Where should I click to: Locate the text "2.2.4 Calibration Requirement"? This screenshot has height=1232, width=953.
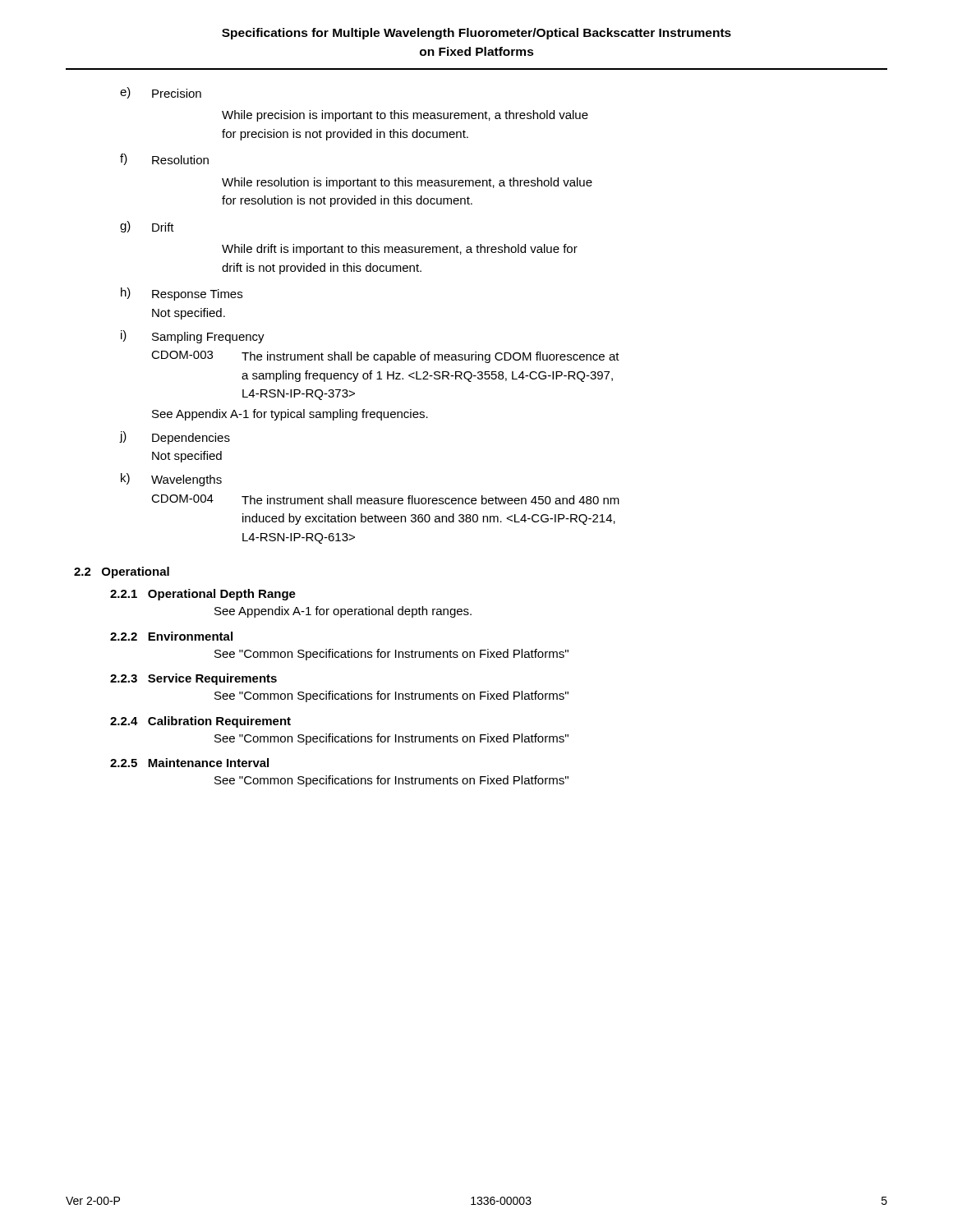click(x=200, y=720)
